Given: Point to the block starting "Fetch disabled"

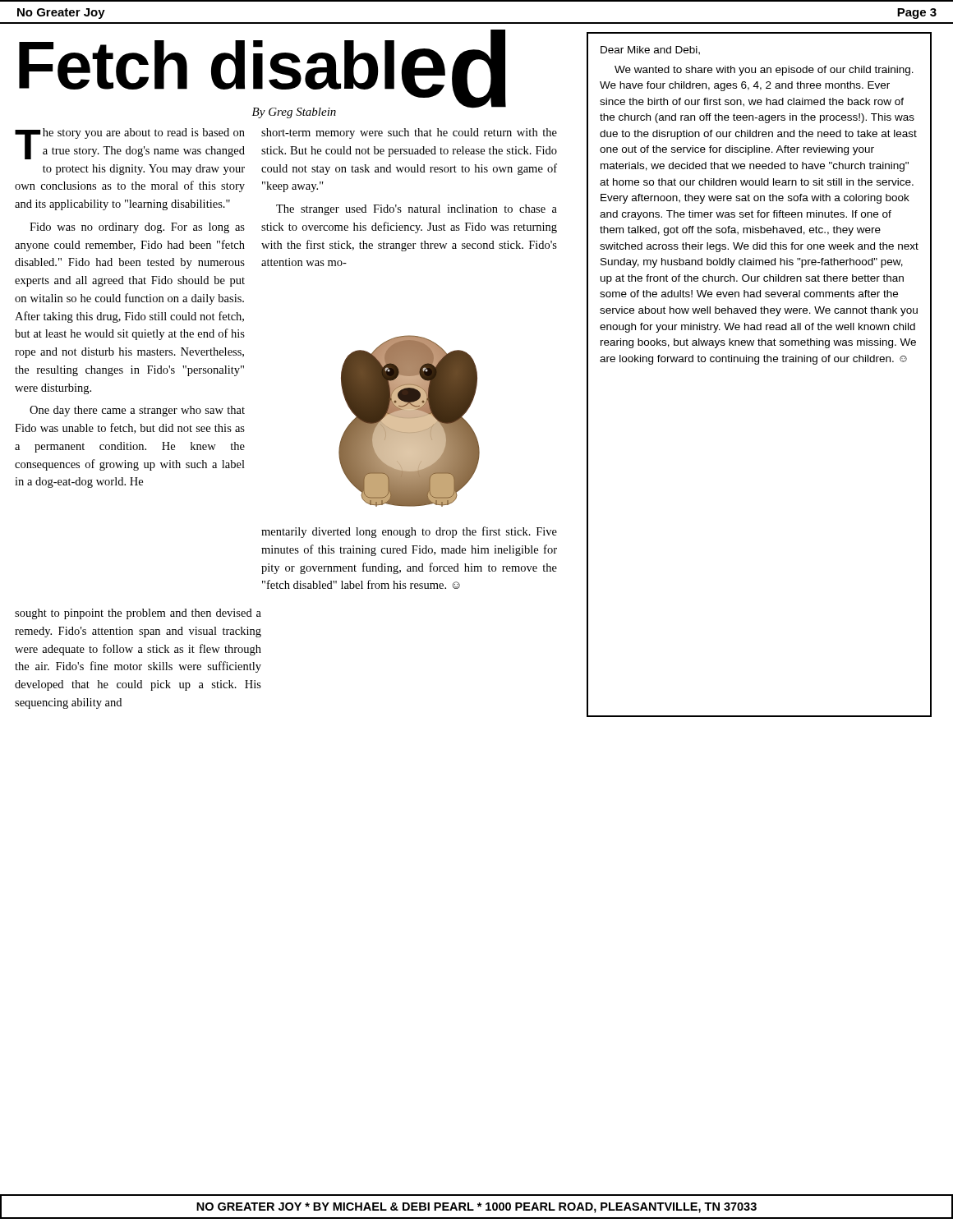Looking at the screenshot, I should point(294,67).
